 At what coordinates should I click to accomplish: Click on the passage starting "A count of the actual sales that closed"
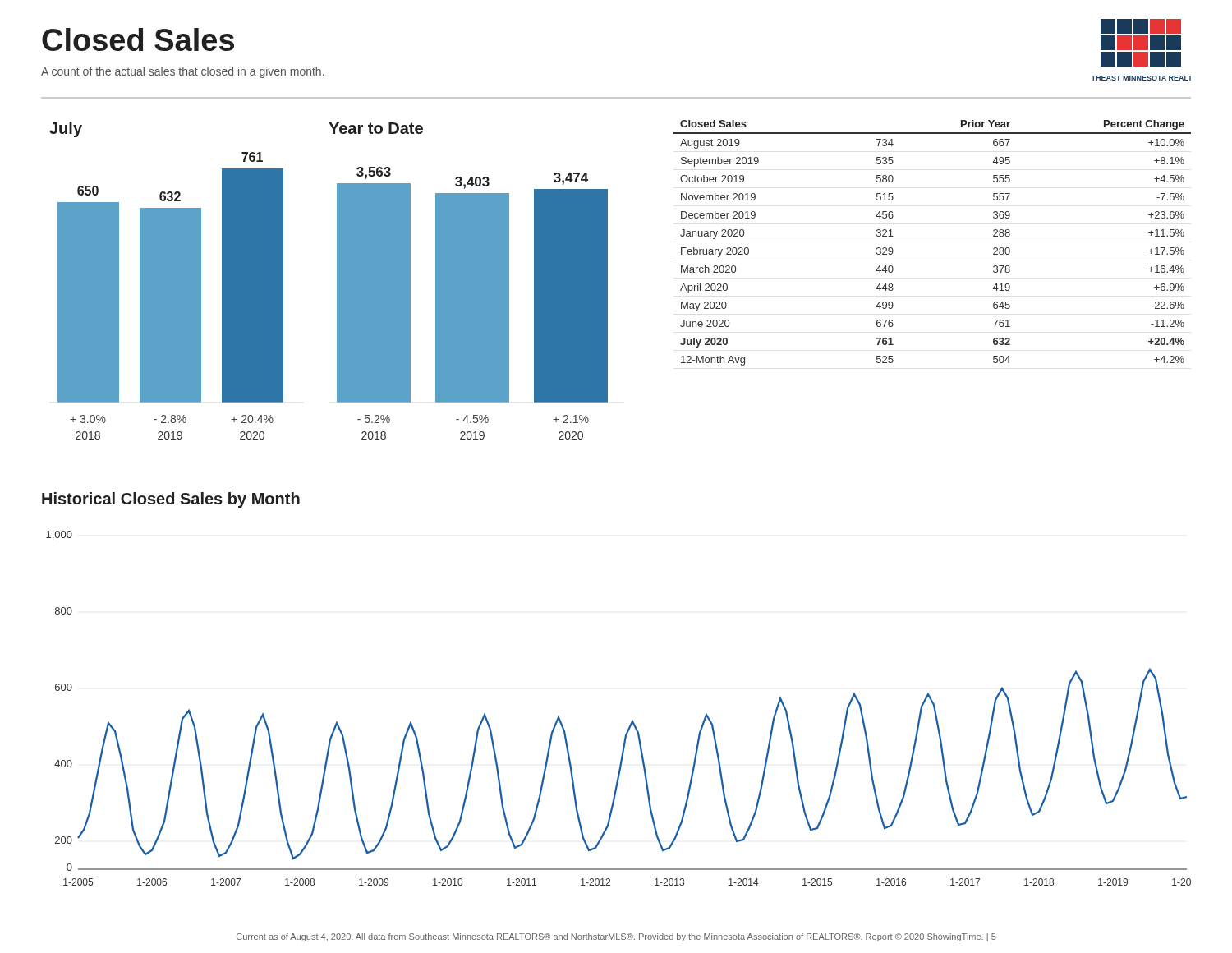pos(183,71)
